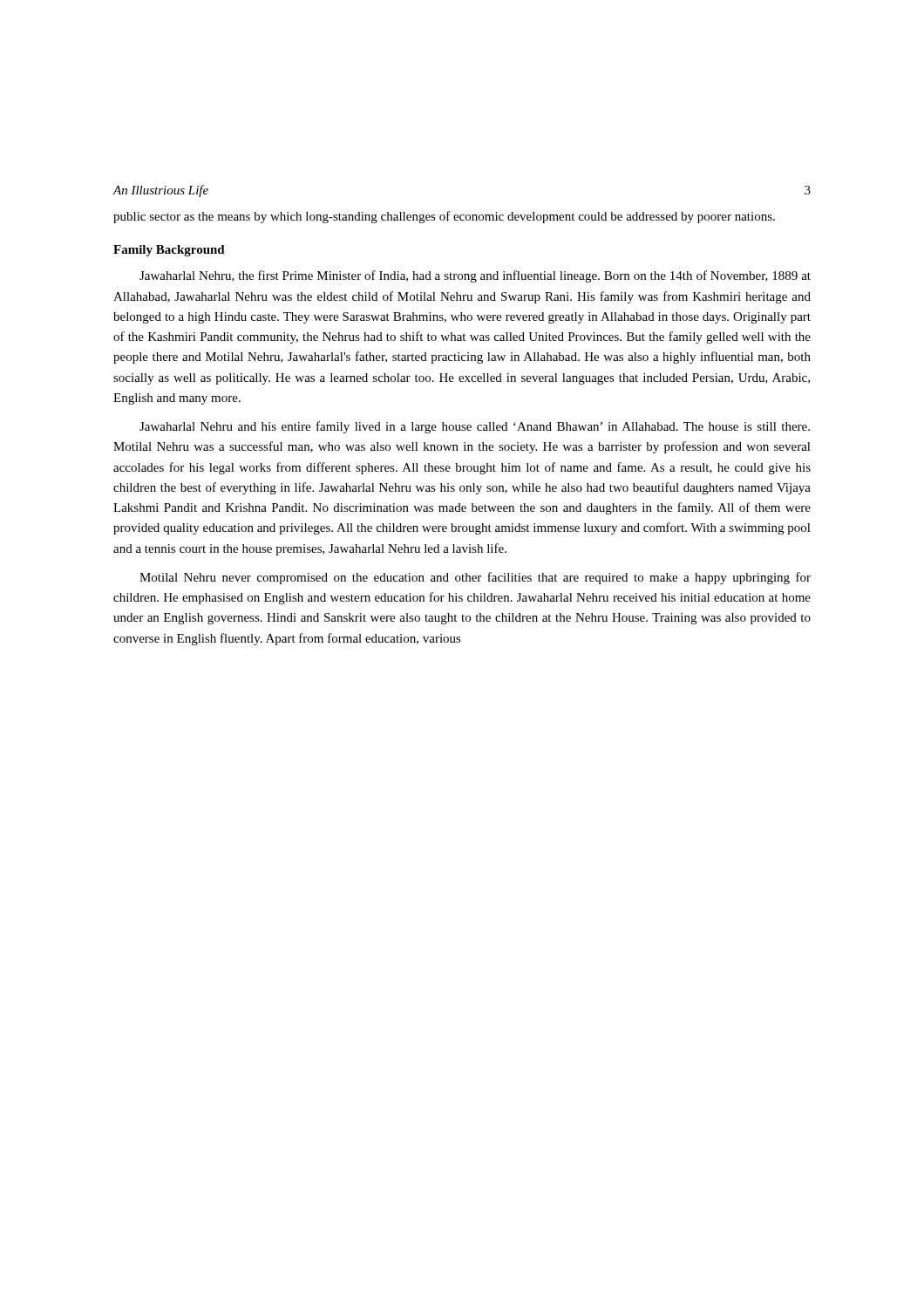Select the passage starting "Family Background"
This screenshot has height=1308, width=924.
click(x=169, y=250)
